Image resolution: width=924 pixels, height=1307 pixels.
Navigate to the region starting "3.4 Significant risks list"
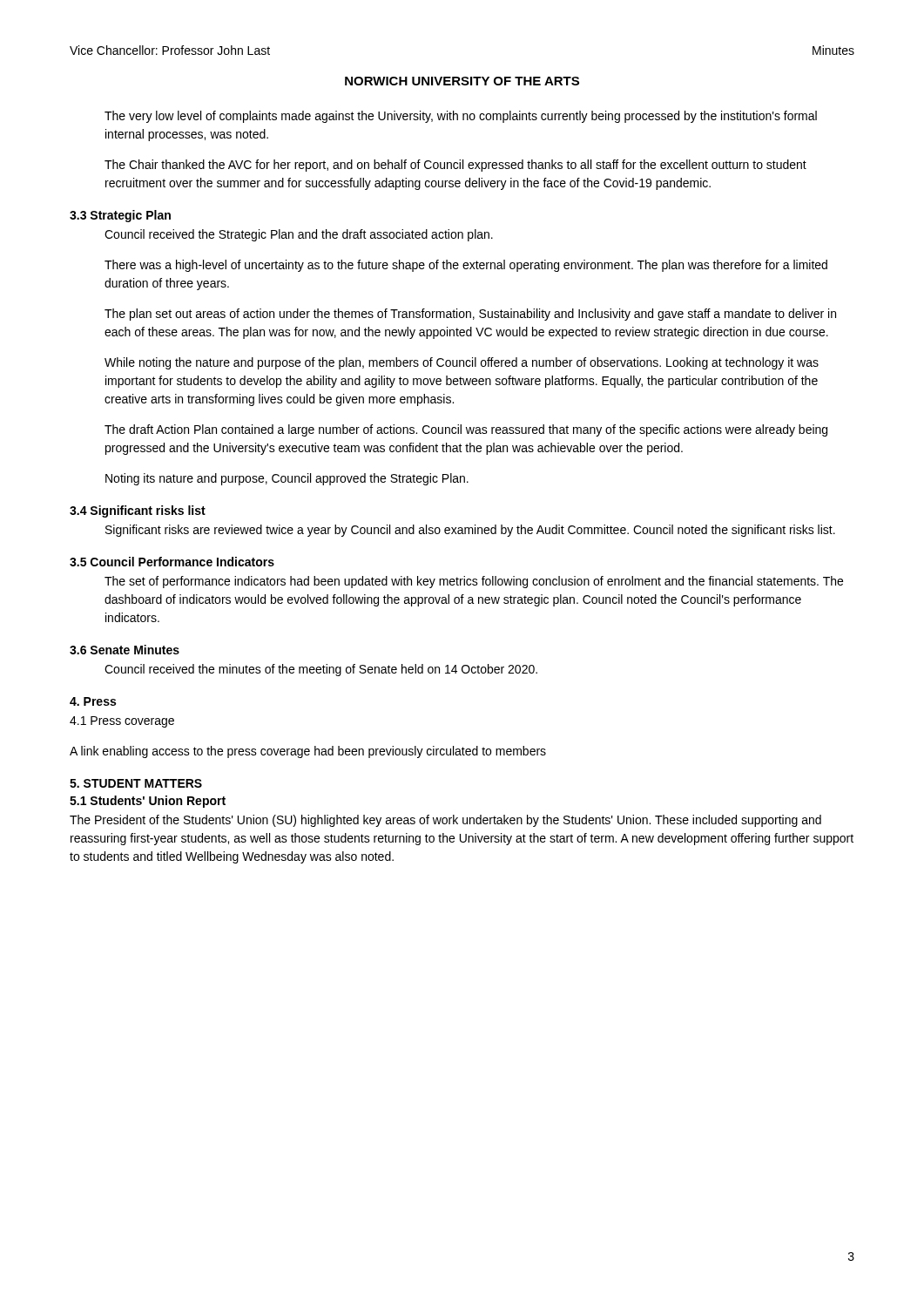[137, 511]
